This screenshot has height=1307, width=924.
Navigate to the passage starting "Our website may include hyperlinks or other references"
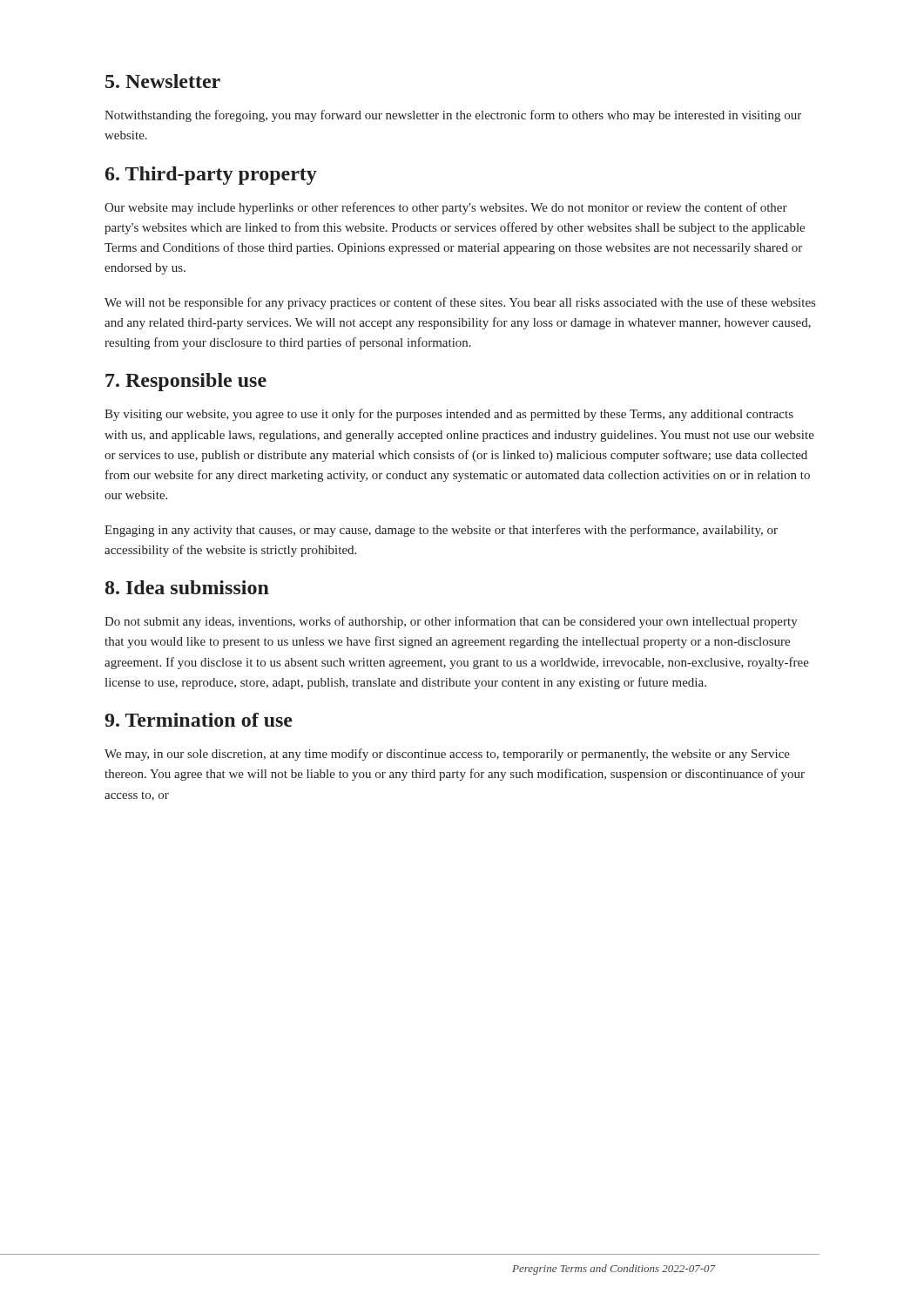pos(455,237)
